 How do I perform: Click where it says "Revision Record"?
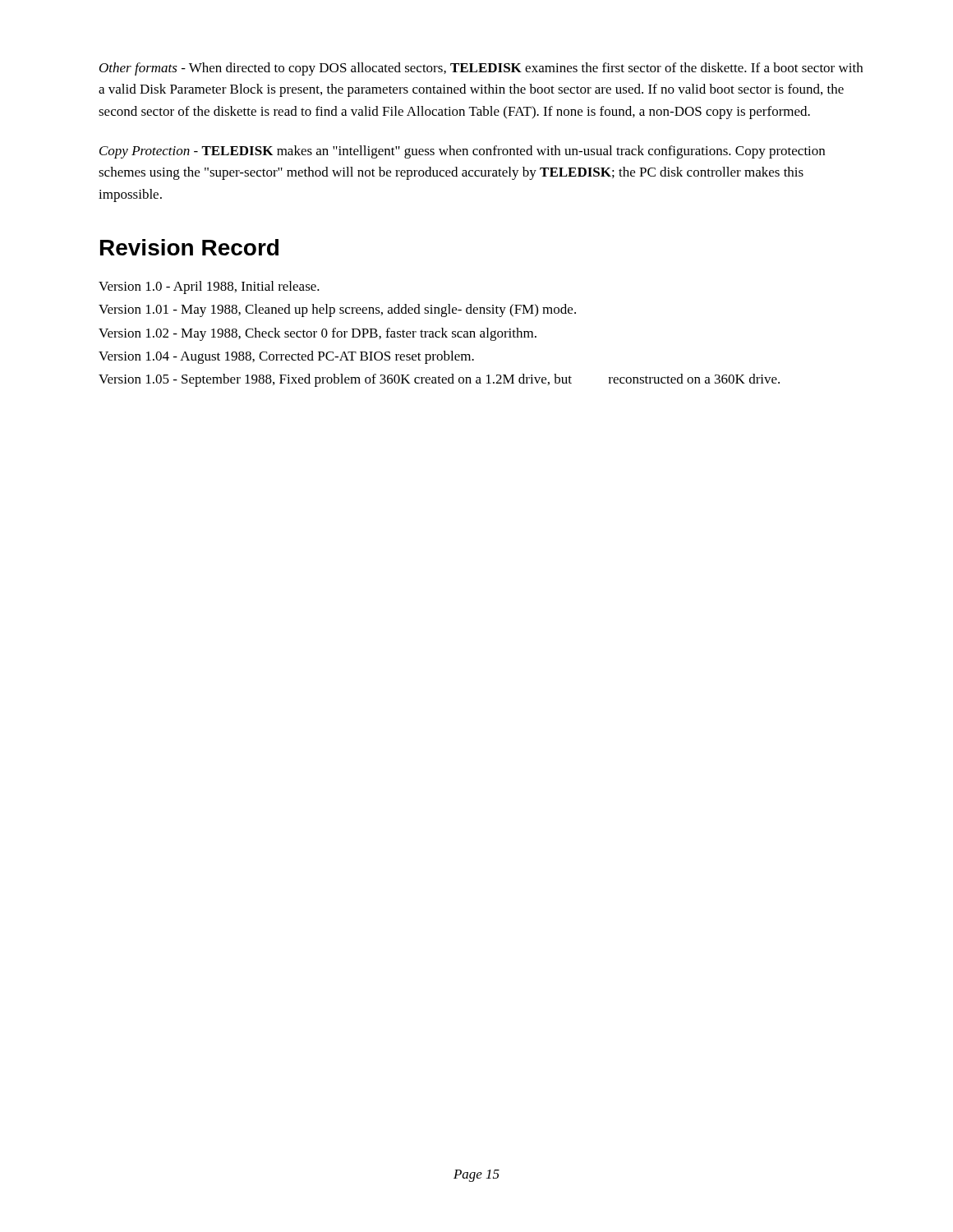click(x=189, y=248)
